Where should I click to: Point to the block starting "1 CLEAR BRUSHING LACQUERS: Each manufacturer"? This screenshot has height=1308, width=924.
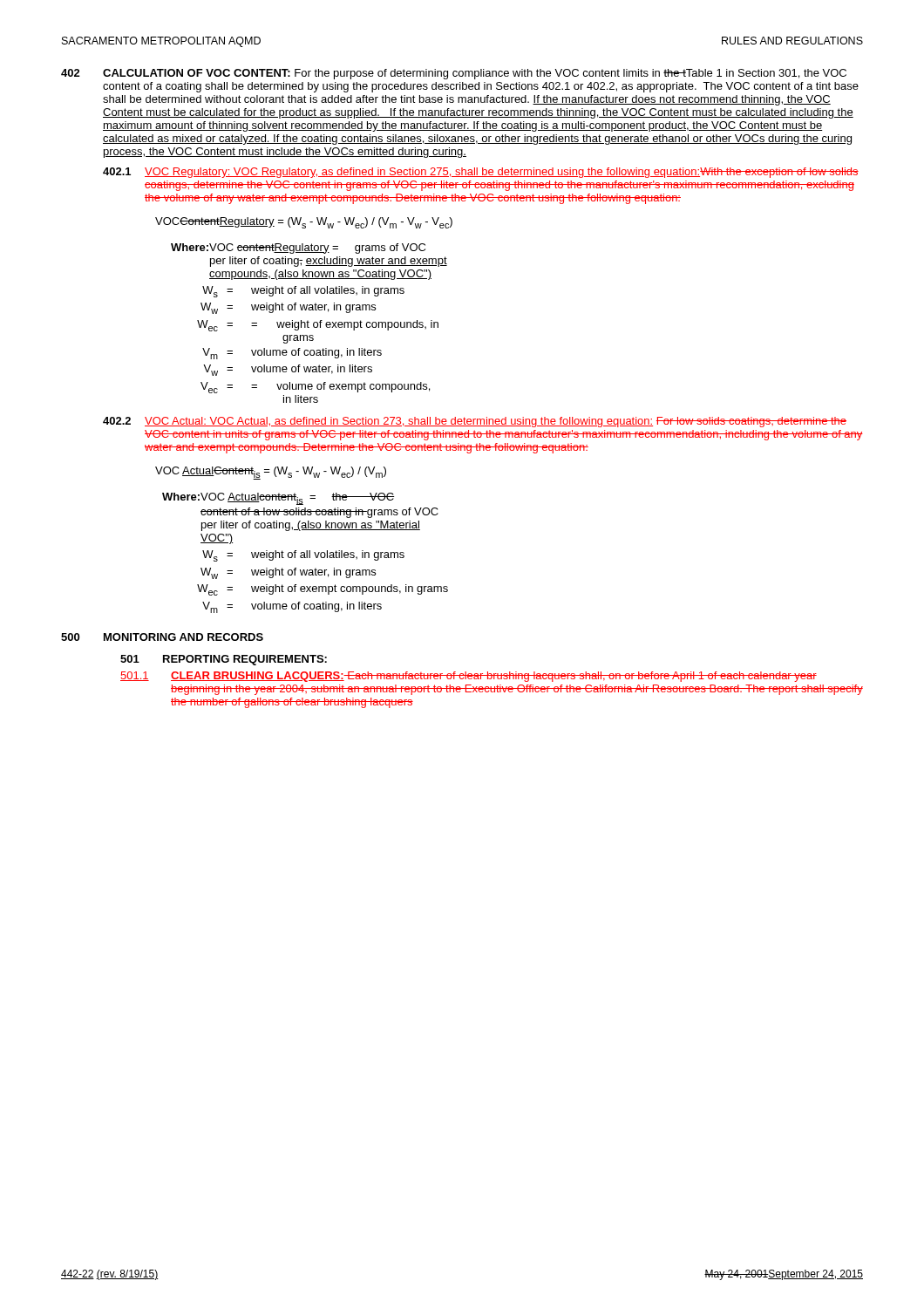click(492, 688)
